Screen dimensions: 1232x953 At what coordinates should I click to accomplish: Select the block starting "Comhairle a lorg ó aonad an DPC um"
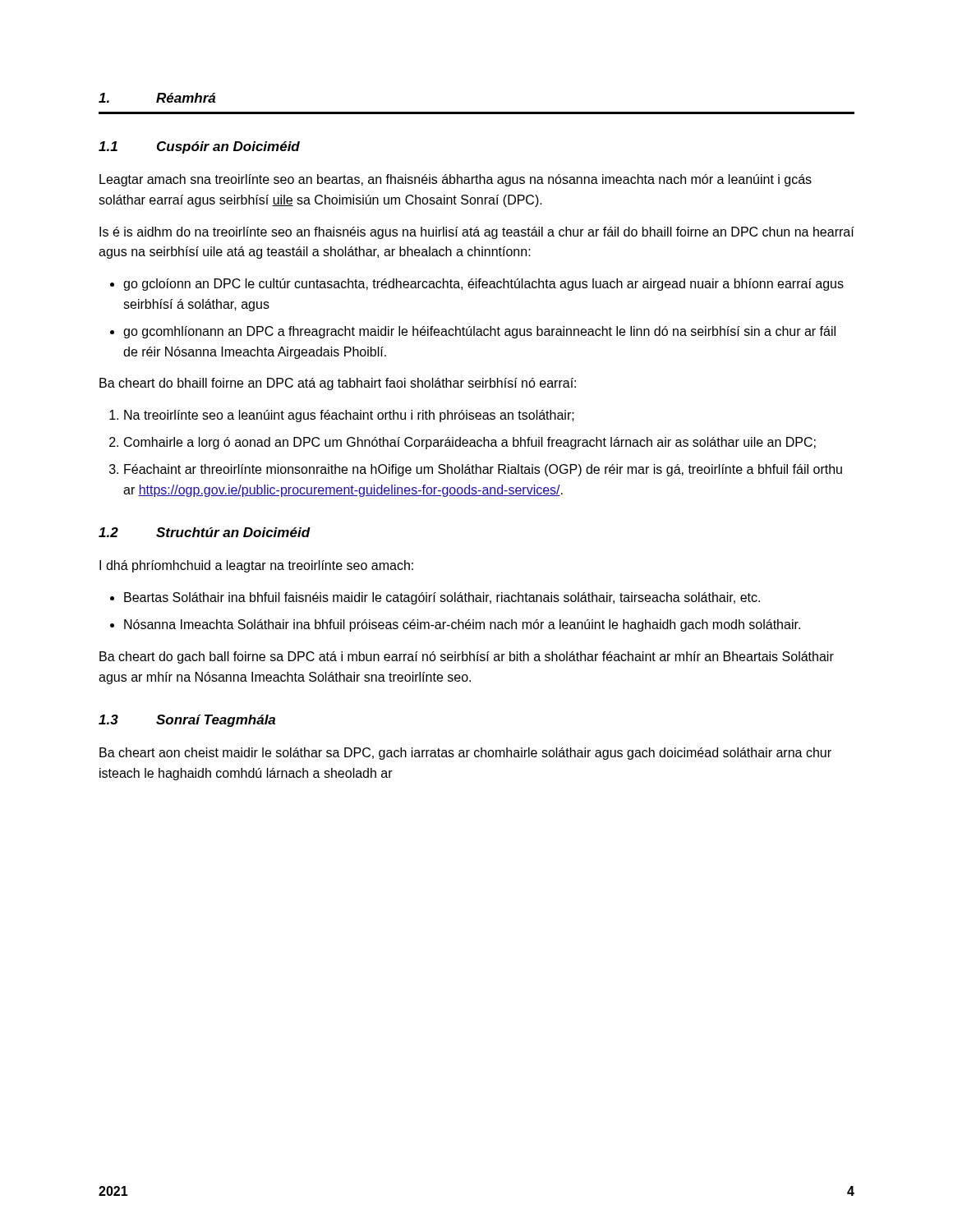470,442
